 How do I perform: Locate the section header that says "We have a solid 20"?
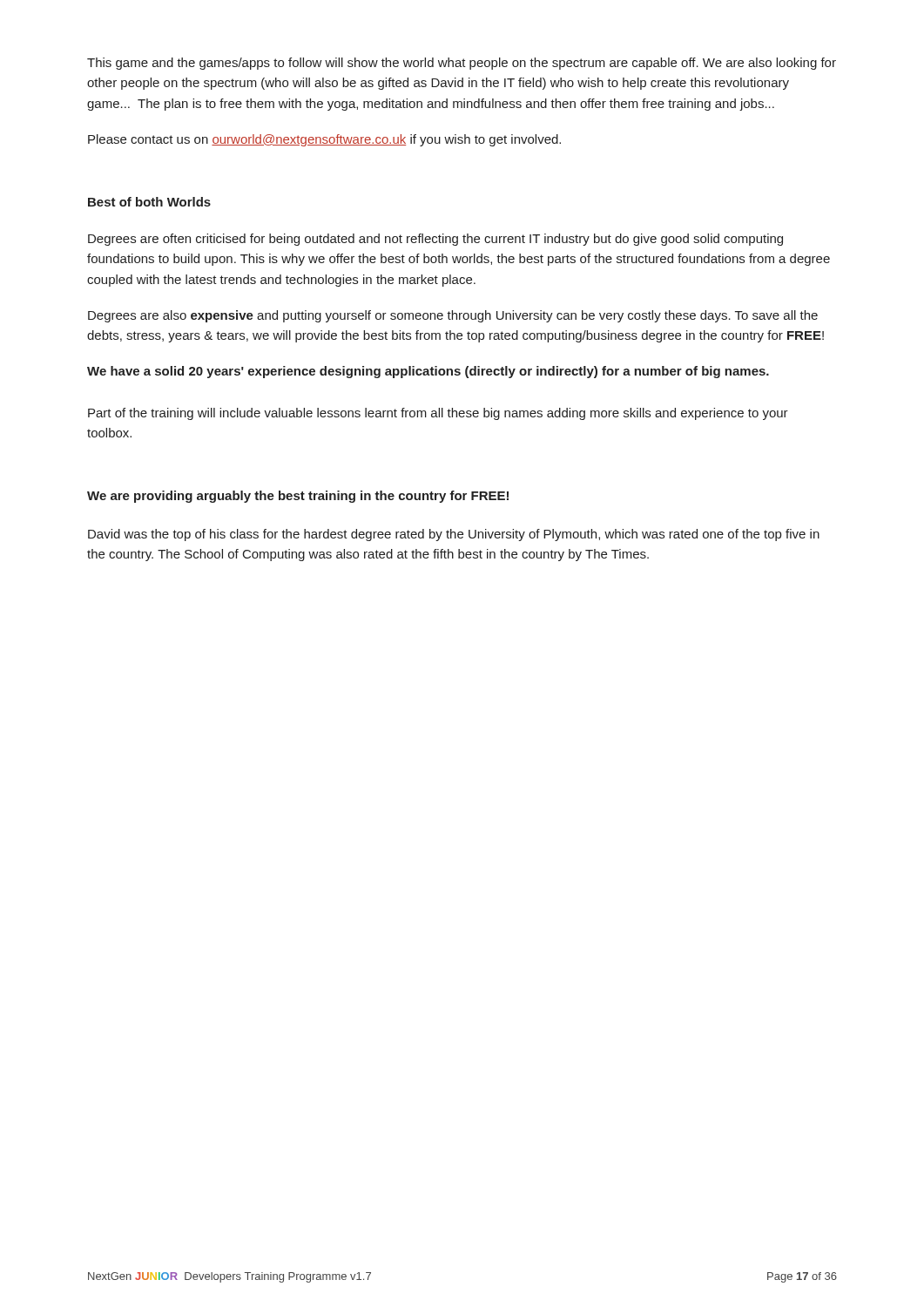(428, 371)
